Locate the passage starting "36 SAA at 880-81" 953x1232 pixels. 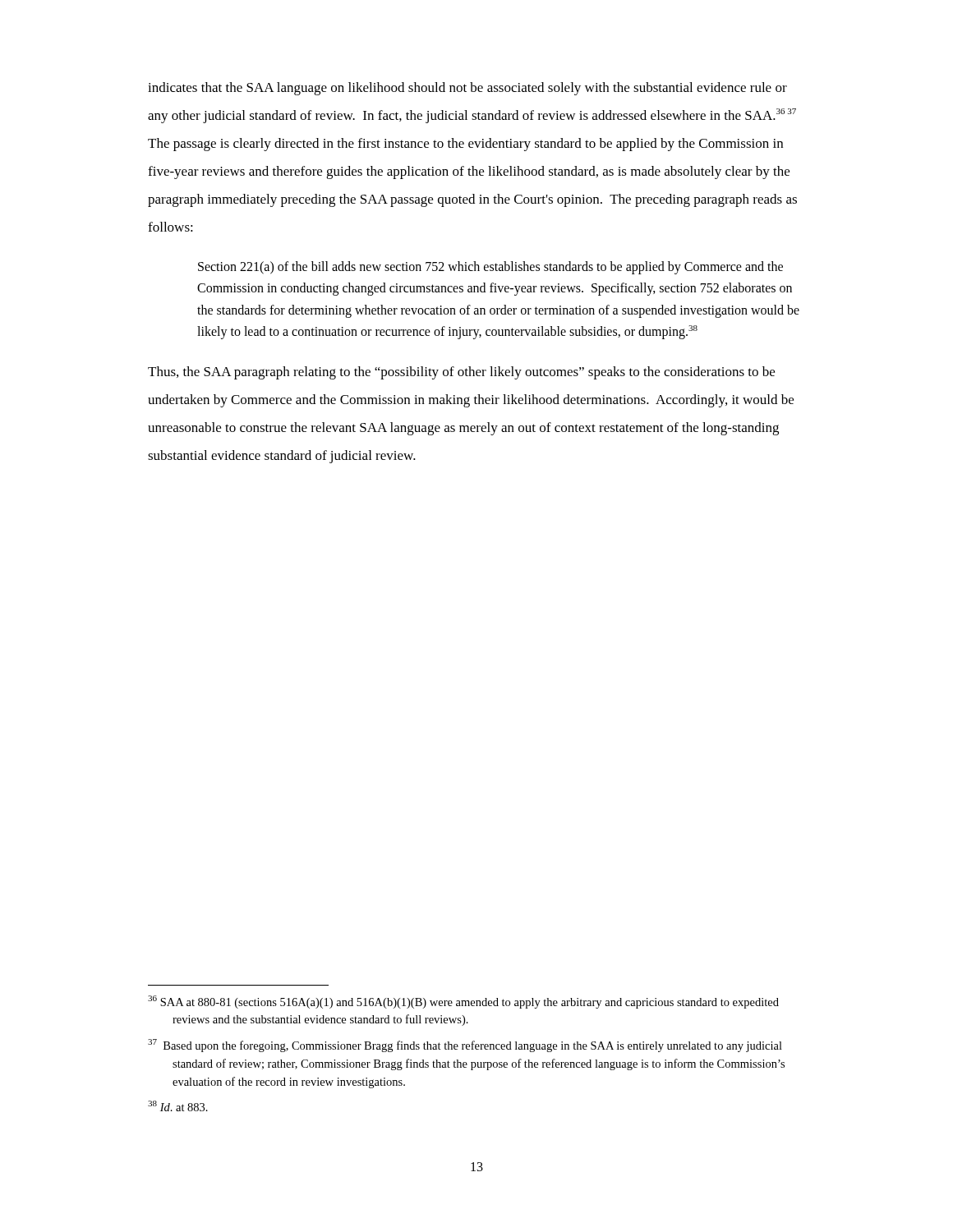[x=463, y=1010]
